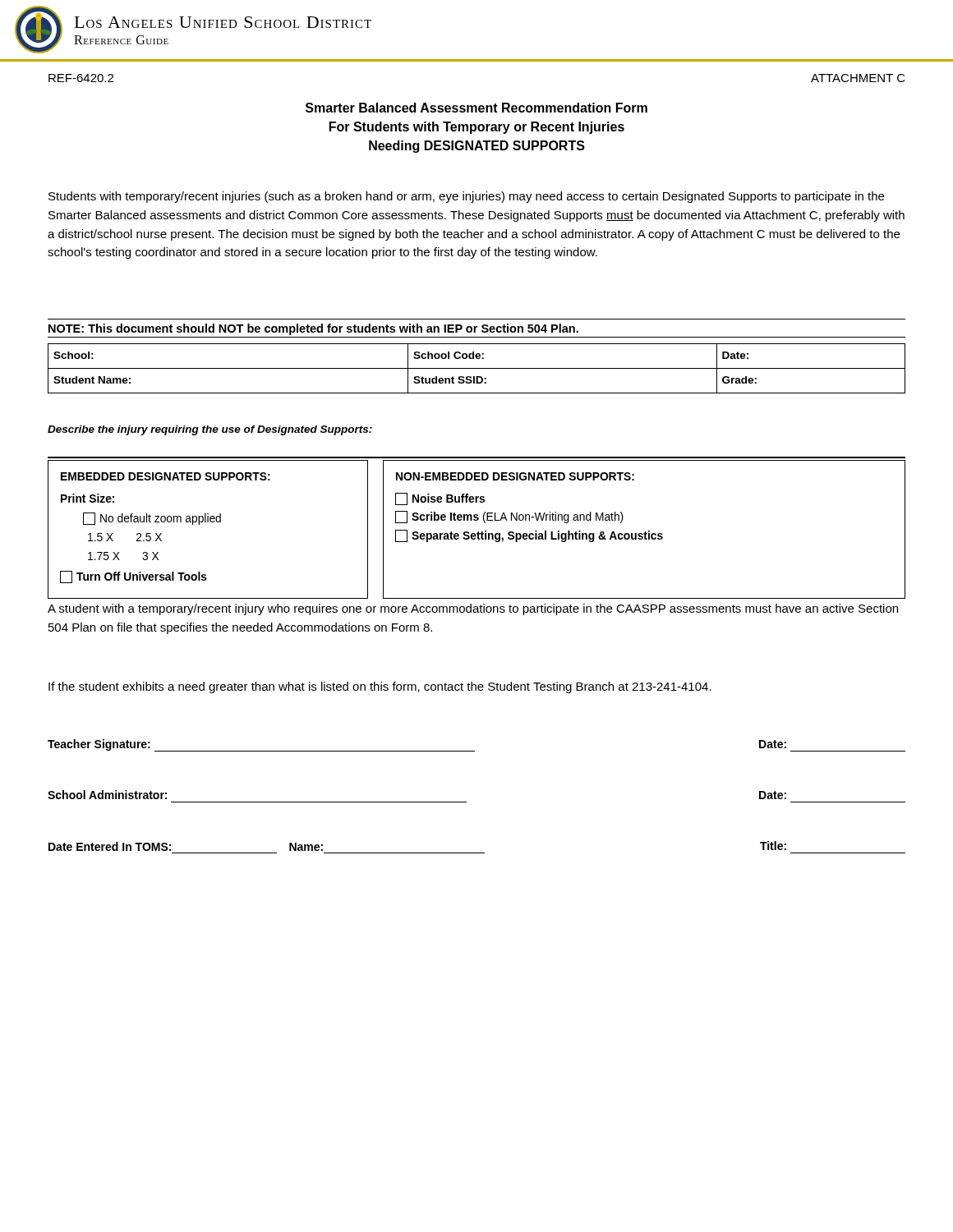The width and height of the screenshot is (953, 1232).
Task: Find the block on this page that starts "Describe the injury requiring the use"
Action: pyautogui.click(x=210, y=429)
